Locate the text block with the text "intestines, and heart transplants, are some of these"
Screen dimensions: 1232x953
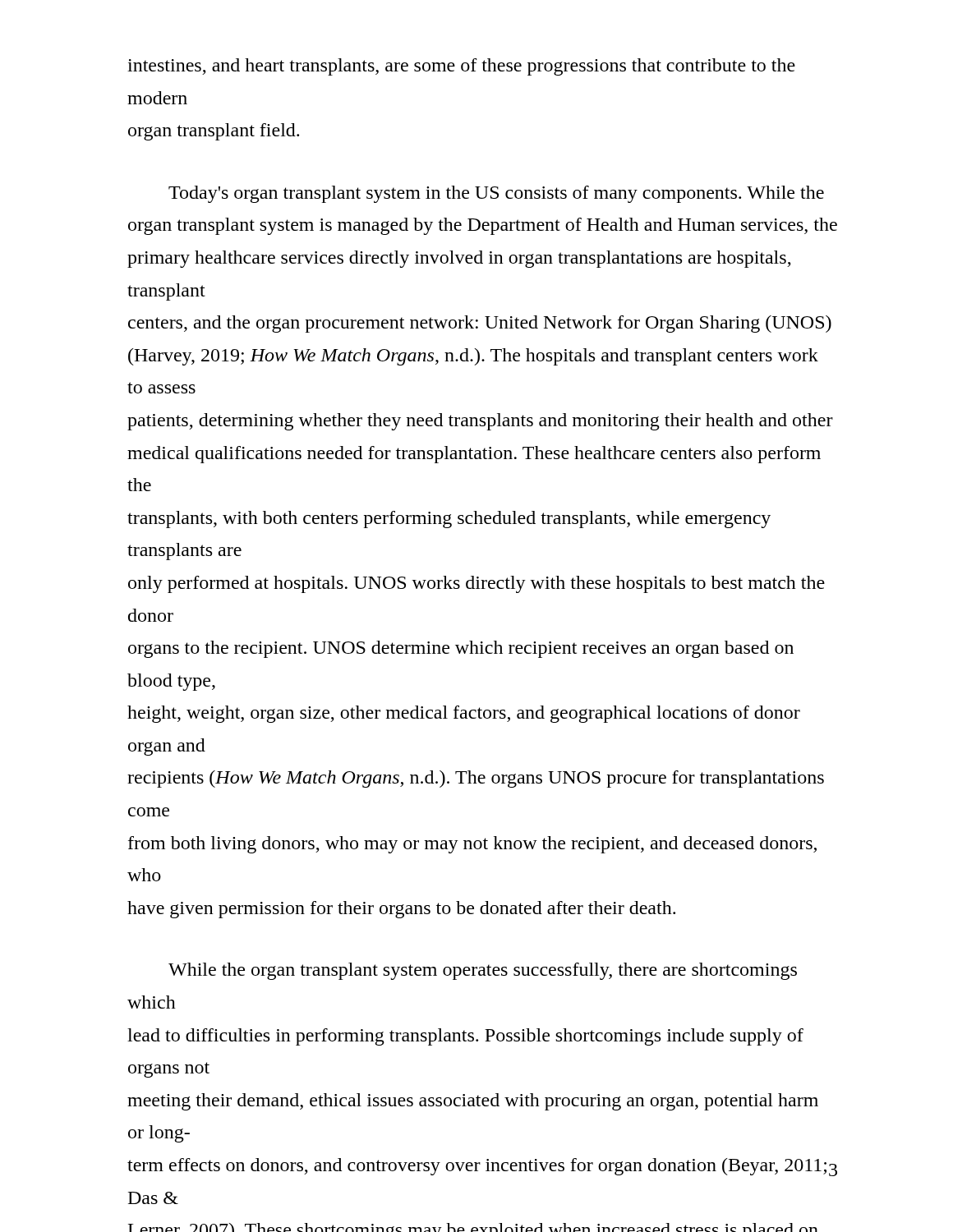461,67
